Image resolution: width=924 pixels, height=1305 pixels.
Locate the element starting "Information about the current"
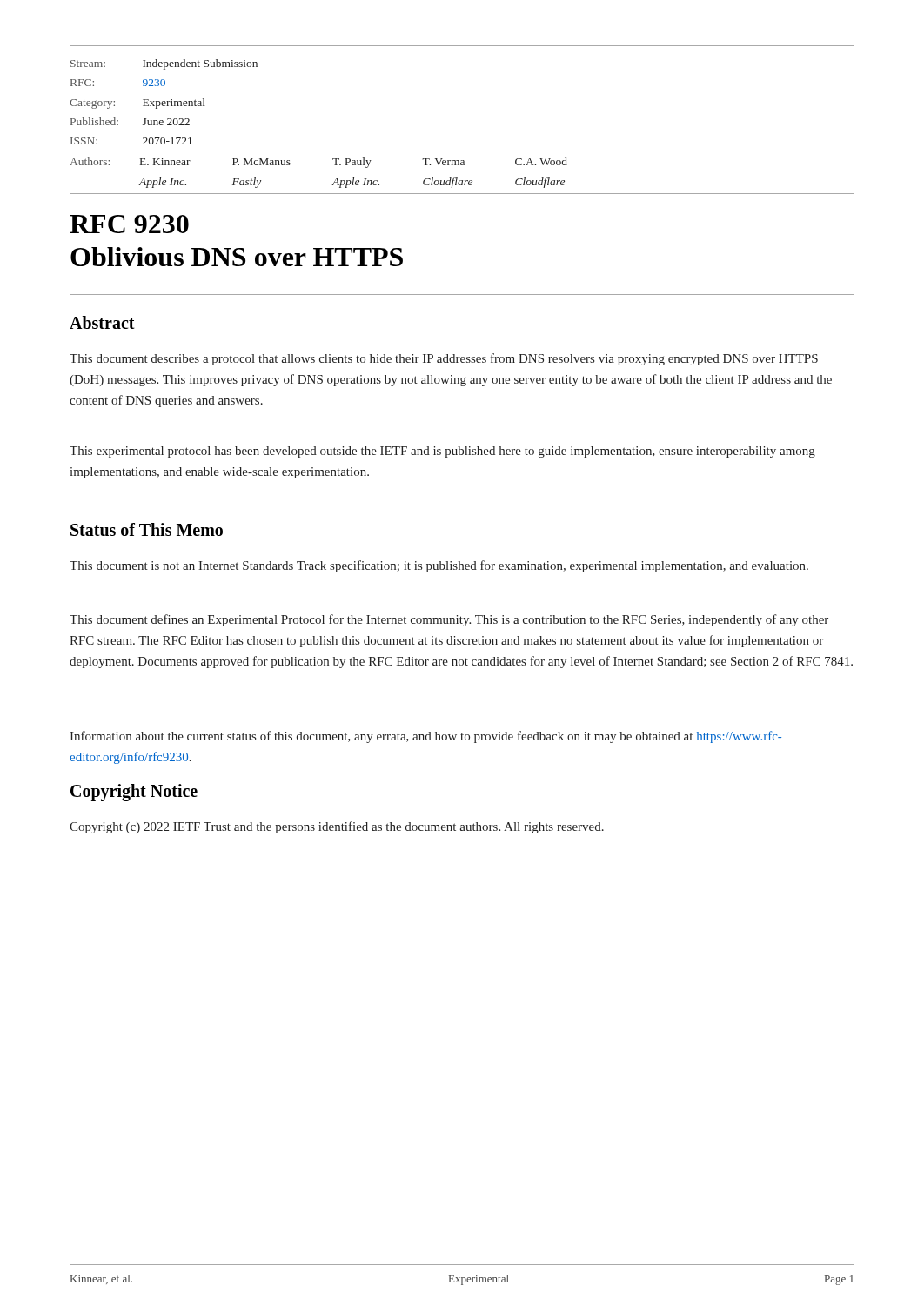click(462, 746)
